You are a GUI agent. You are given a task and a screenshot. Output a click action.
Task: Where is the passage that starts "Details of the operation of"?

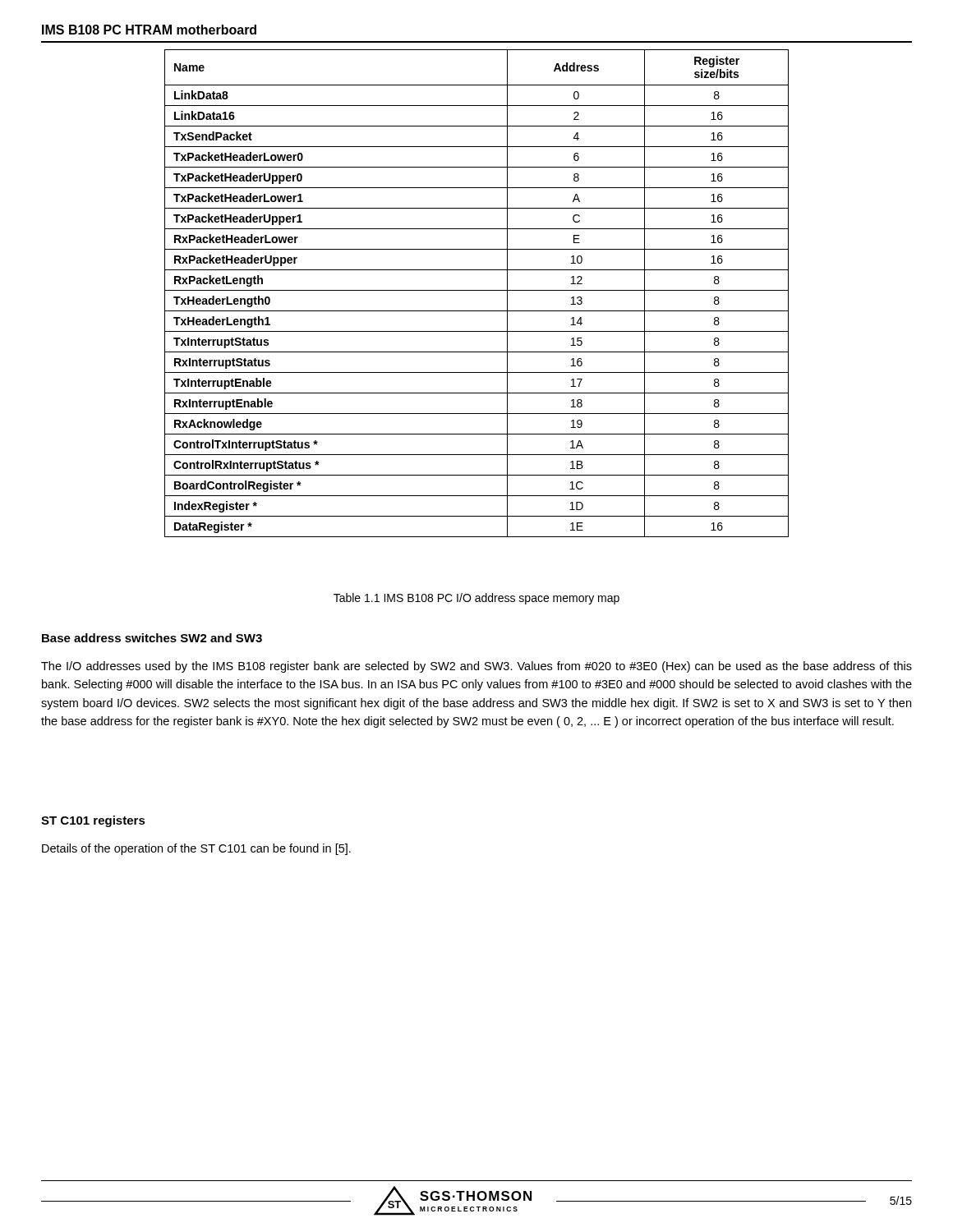click(196, 848)
